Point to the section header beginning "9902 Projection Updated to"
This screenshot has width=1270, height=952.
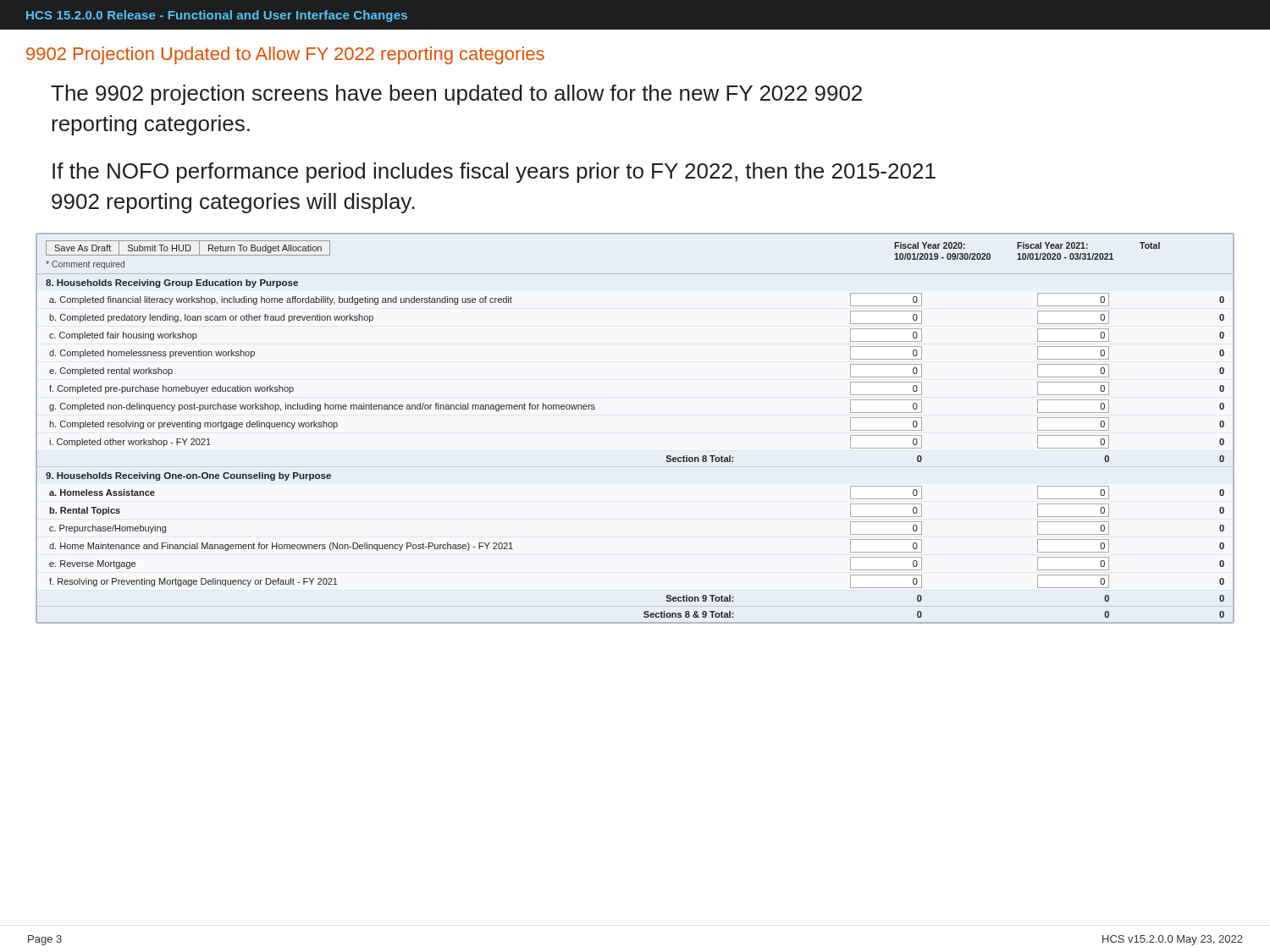coord(285,54)
